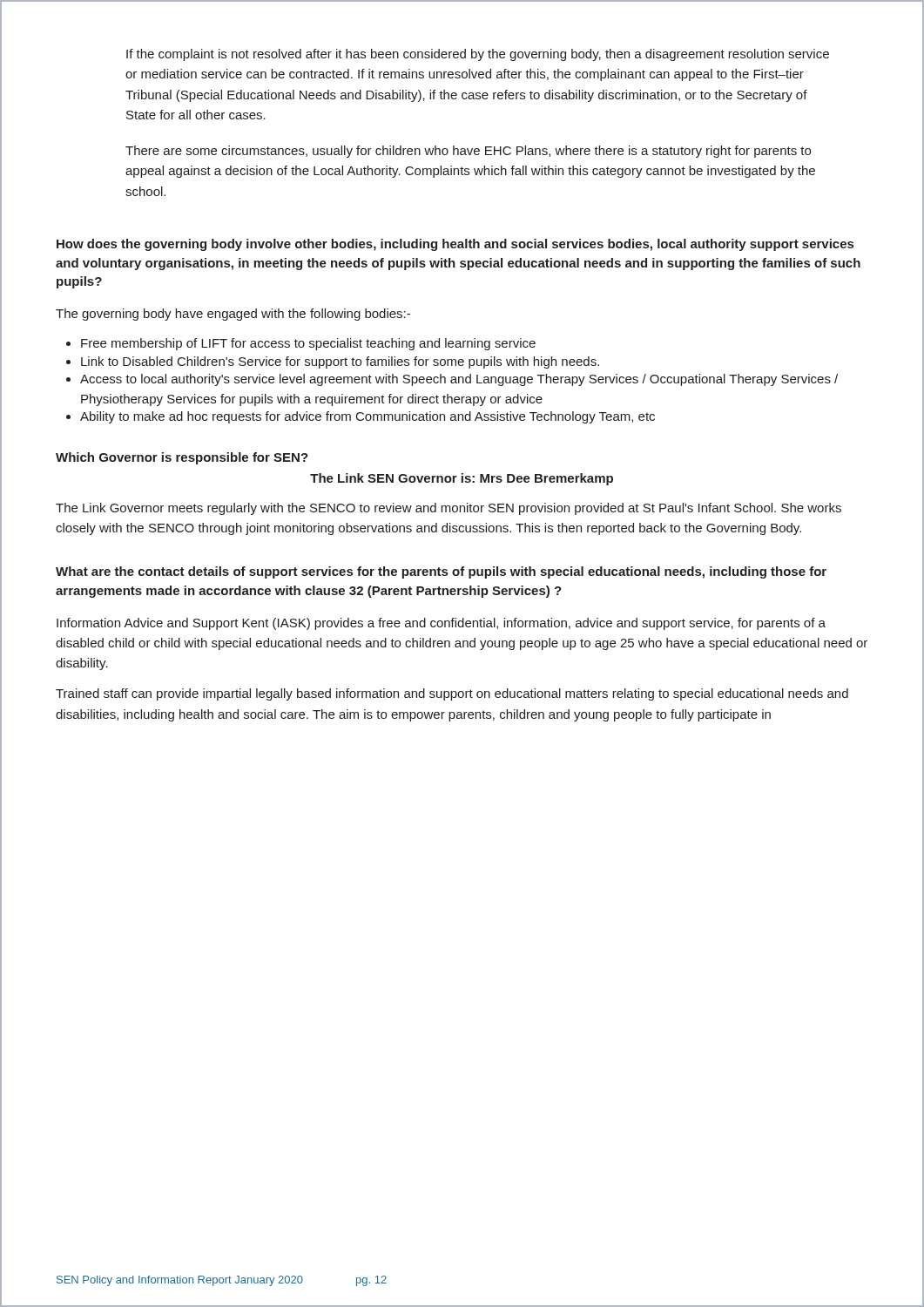Locate the block of text that opens with "There are some circumstances, usually for"
The width and height of the screenshot is (924, 1307).
point(471,171)
